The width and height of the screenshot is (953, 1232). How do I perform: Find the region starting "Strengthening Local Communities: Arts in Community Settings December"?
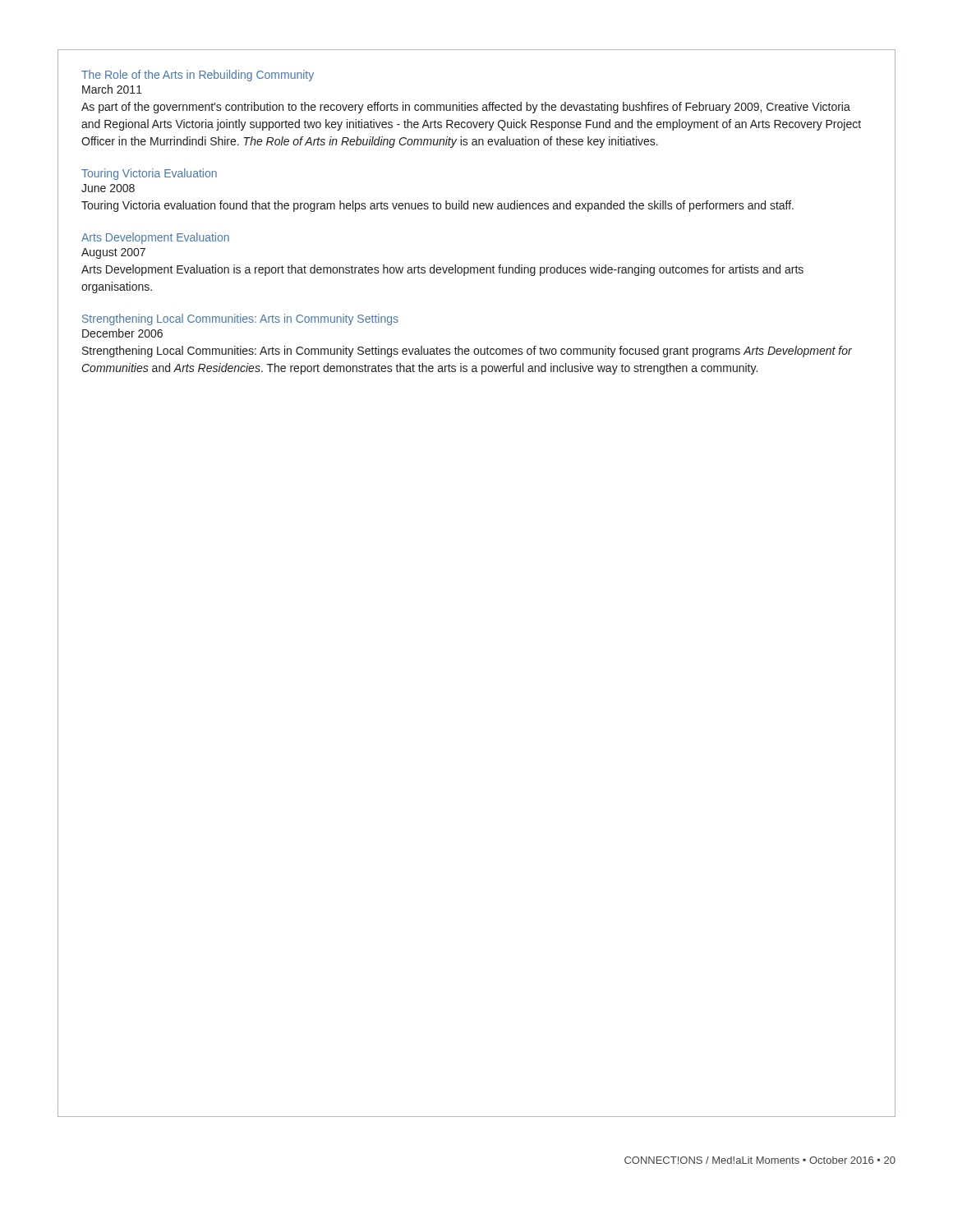[x=476, y=345]
